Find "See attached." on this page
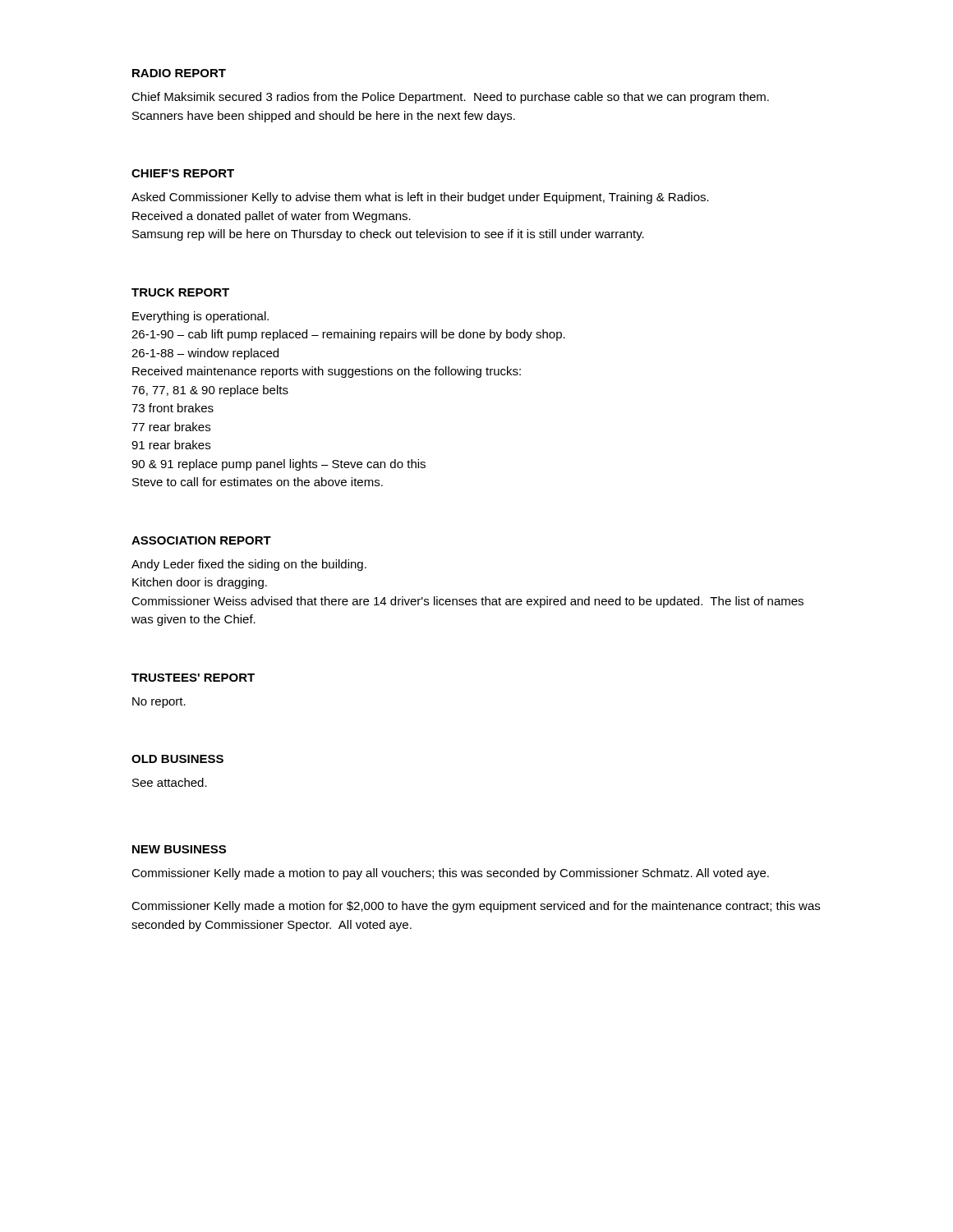 coord(169,782)
